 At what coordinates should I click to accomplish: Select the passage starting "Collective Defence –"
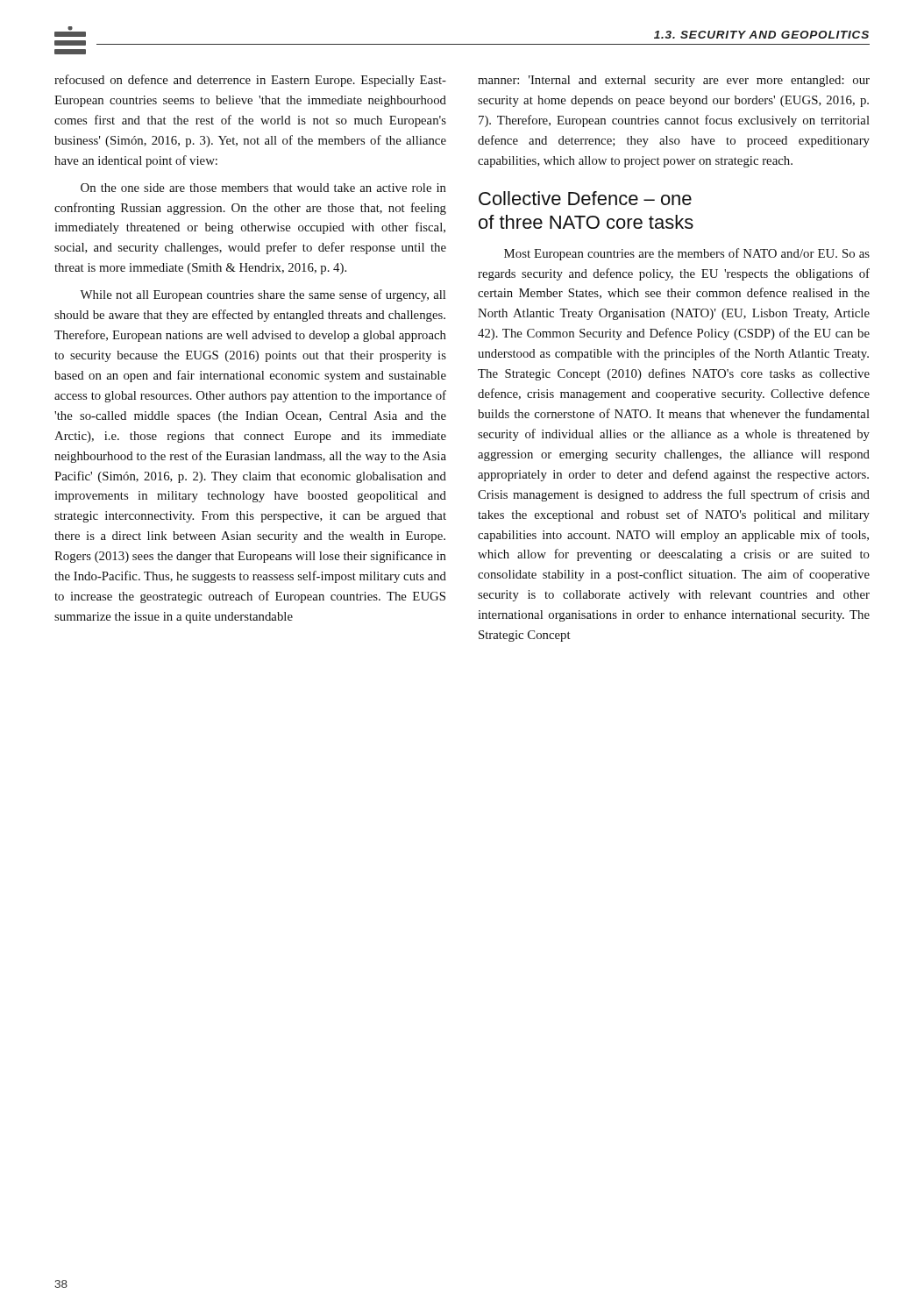tap(674, 210)
